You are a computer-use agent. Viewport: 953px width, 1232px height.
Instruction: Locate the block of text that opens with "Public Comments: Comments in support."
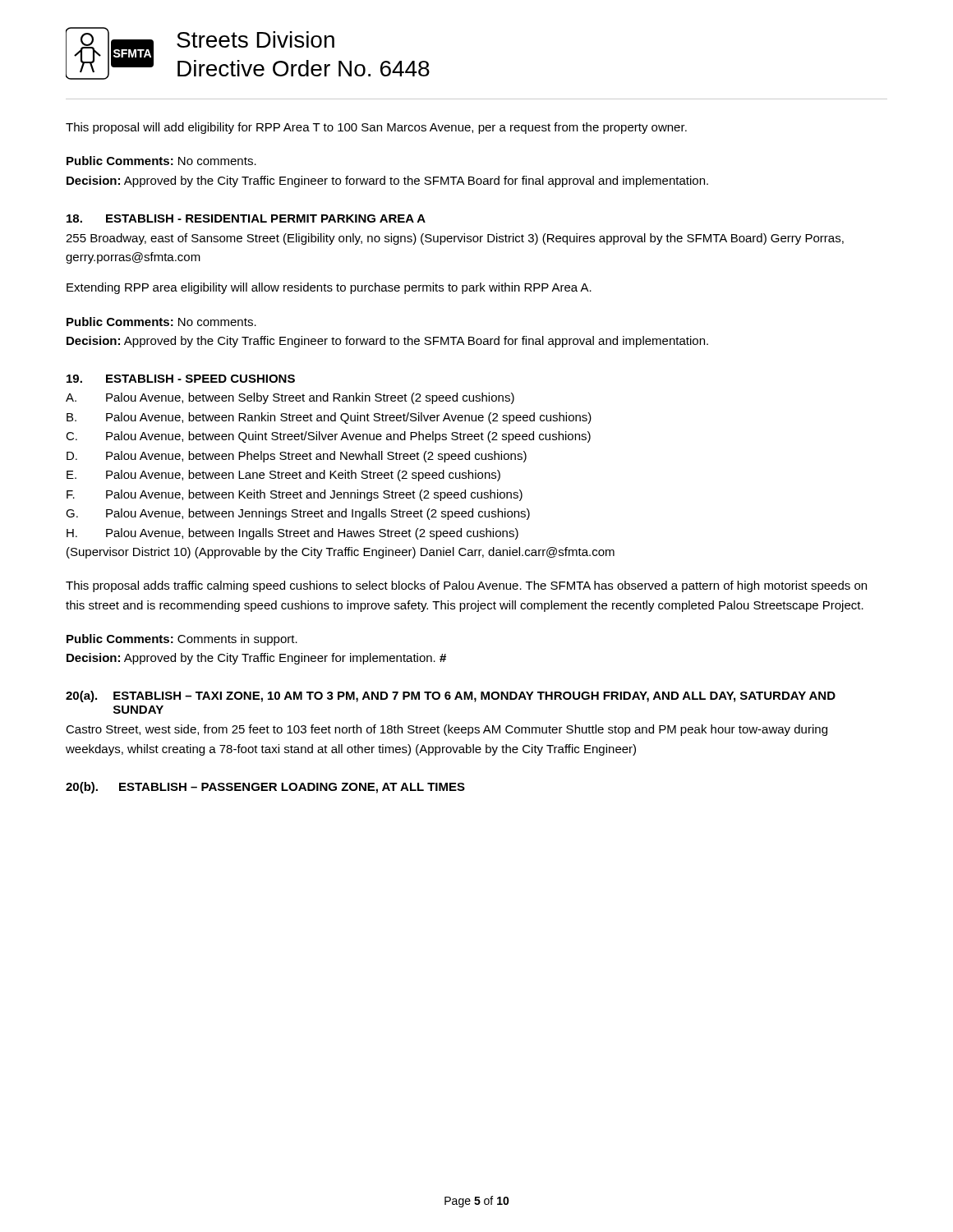[256, 648]
